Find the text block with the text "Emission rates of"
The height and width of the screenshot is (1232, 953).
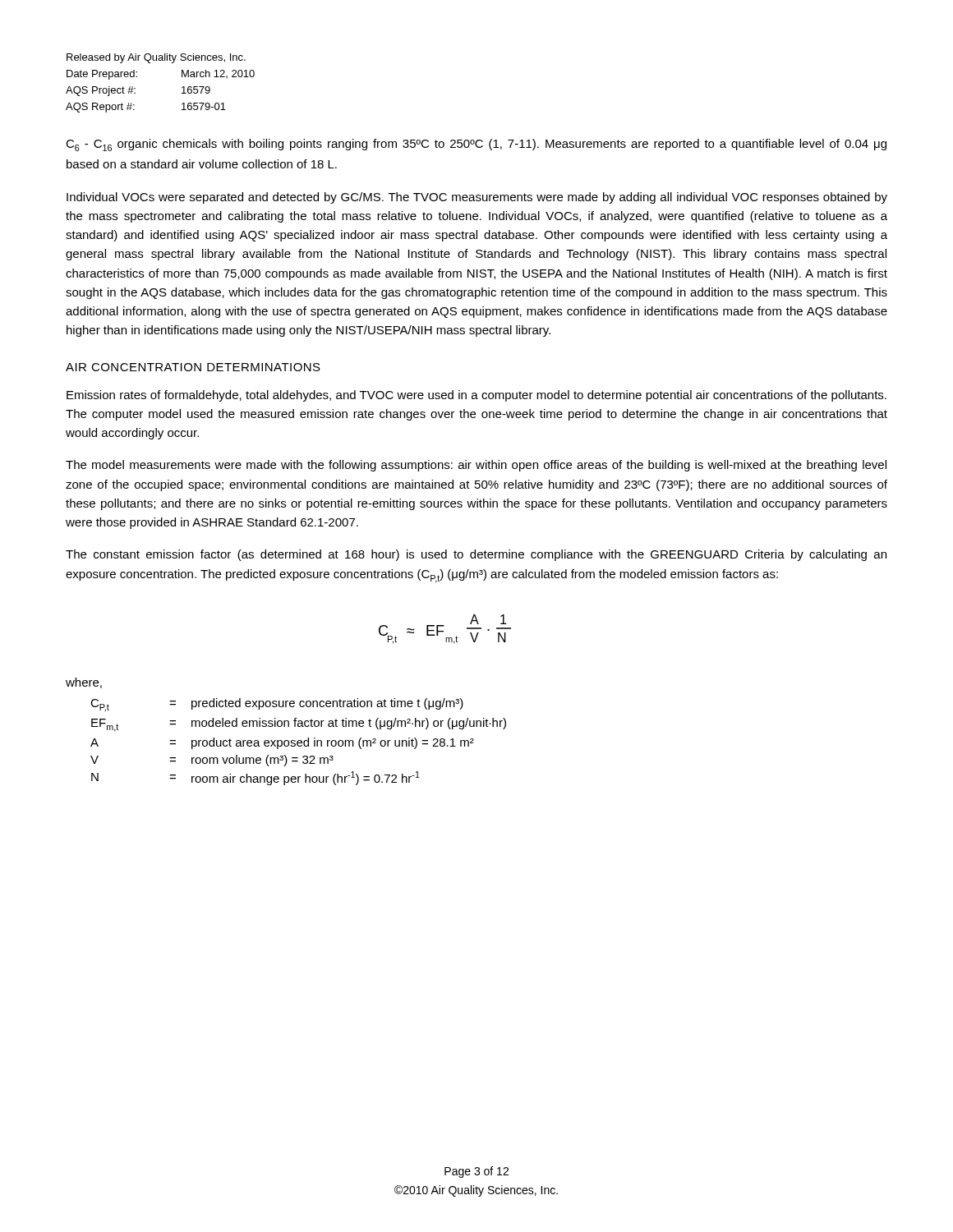pos(476,414)
